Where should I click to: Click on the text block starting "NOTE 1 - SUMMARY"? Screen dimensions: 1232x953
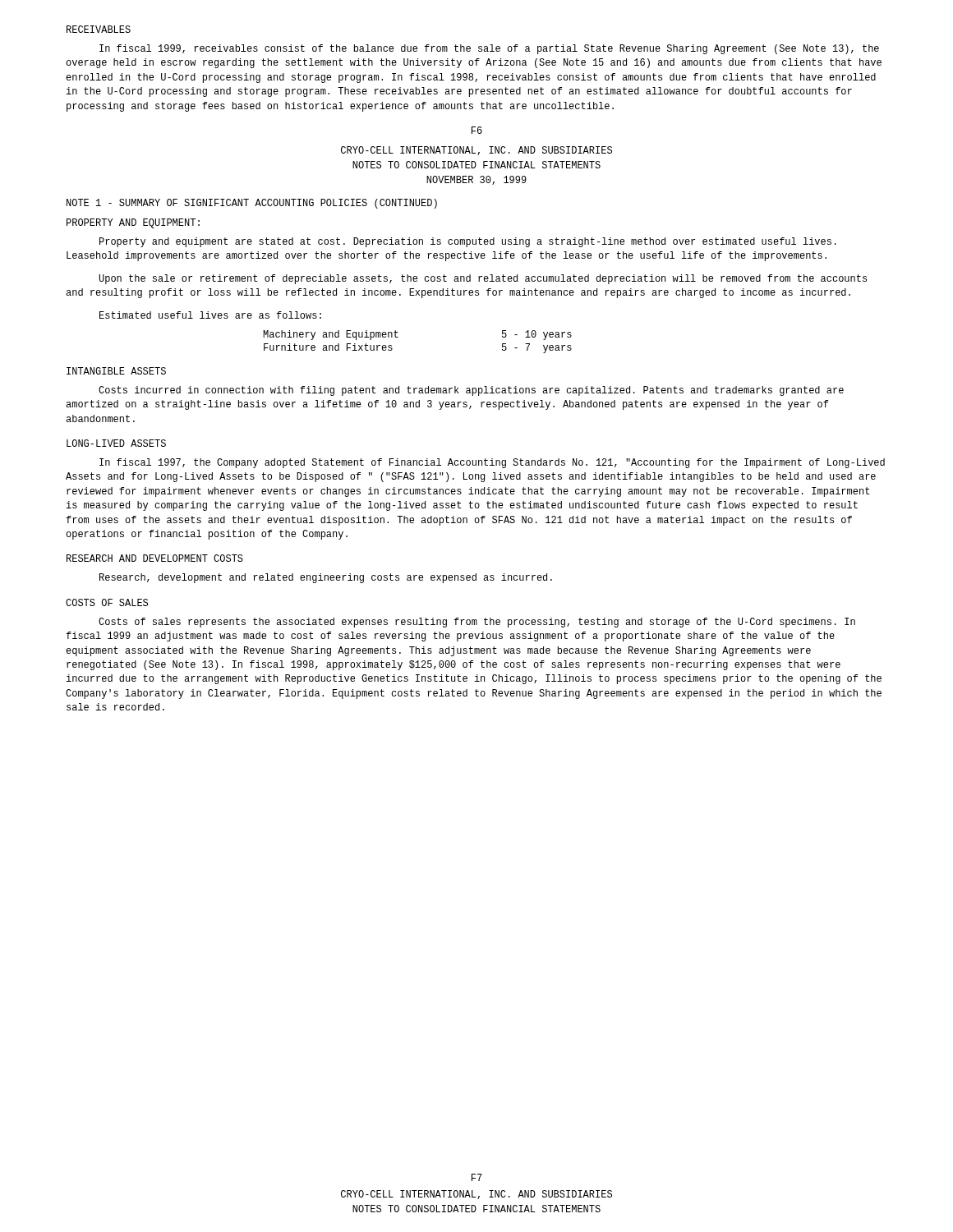pyautogui.click(x=252, y=204)
